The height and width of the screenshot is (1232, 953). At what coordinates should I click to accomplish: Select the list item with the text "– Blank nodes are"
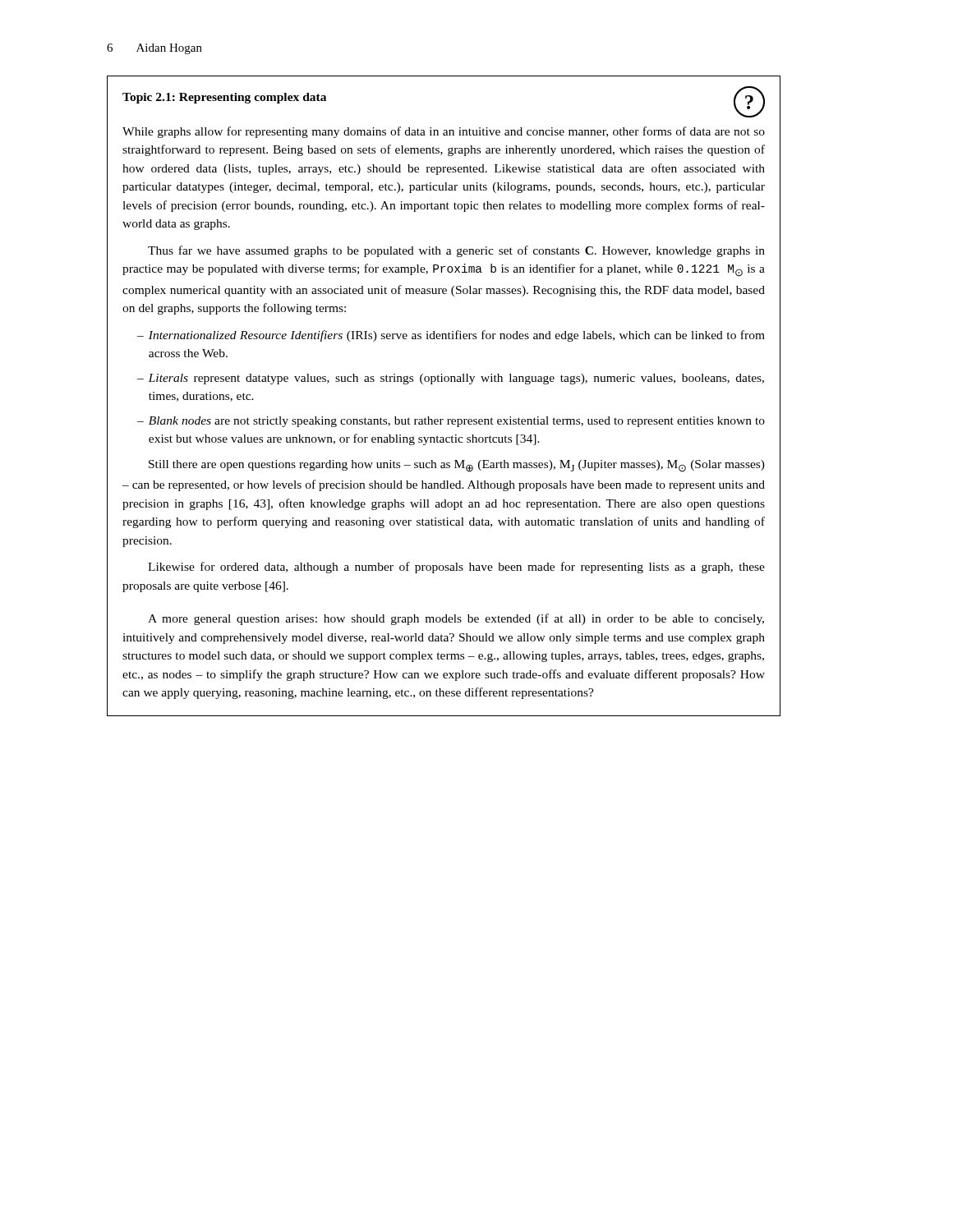[451, 430]
